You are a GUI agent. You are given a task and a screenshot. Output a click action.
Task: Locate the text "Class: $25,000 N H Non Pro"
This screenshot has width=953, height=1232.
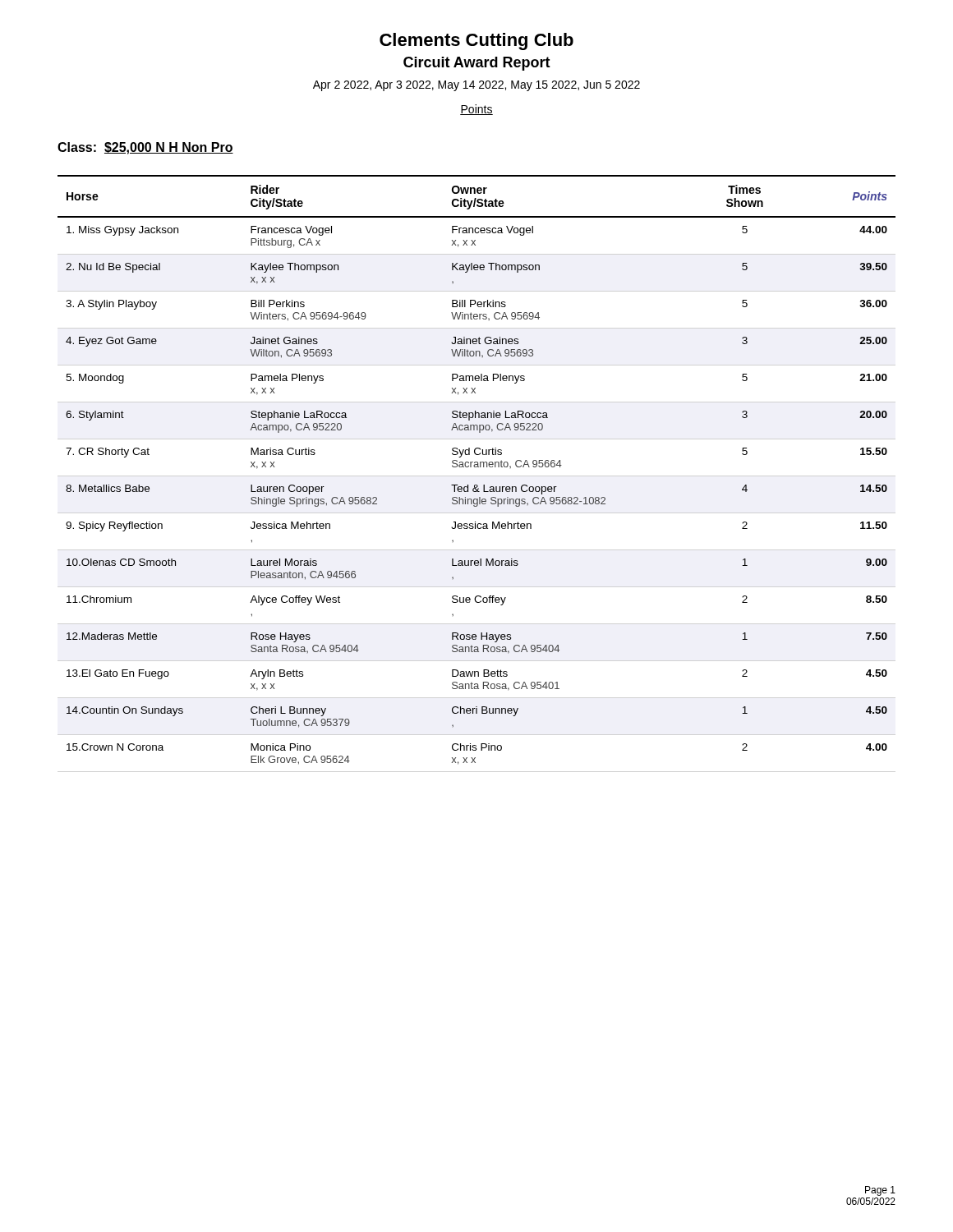point(145,148)
